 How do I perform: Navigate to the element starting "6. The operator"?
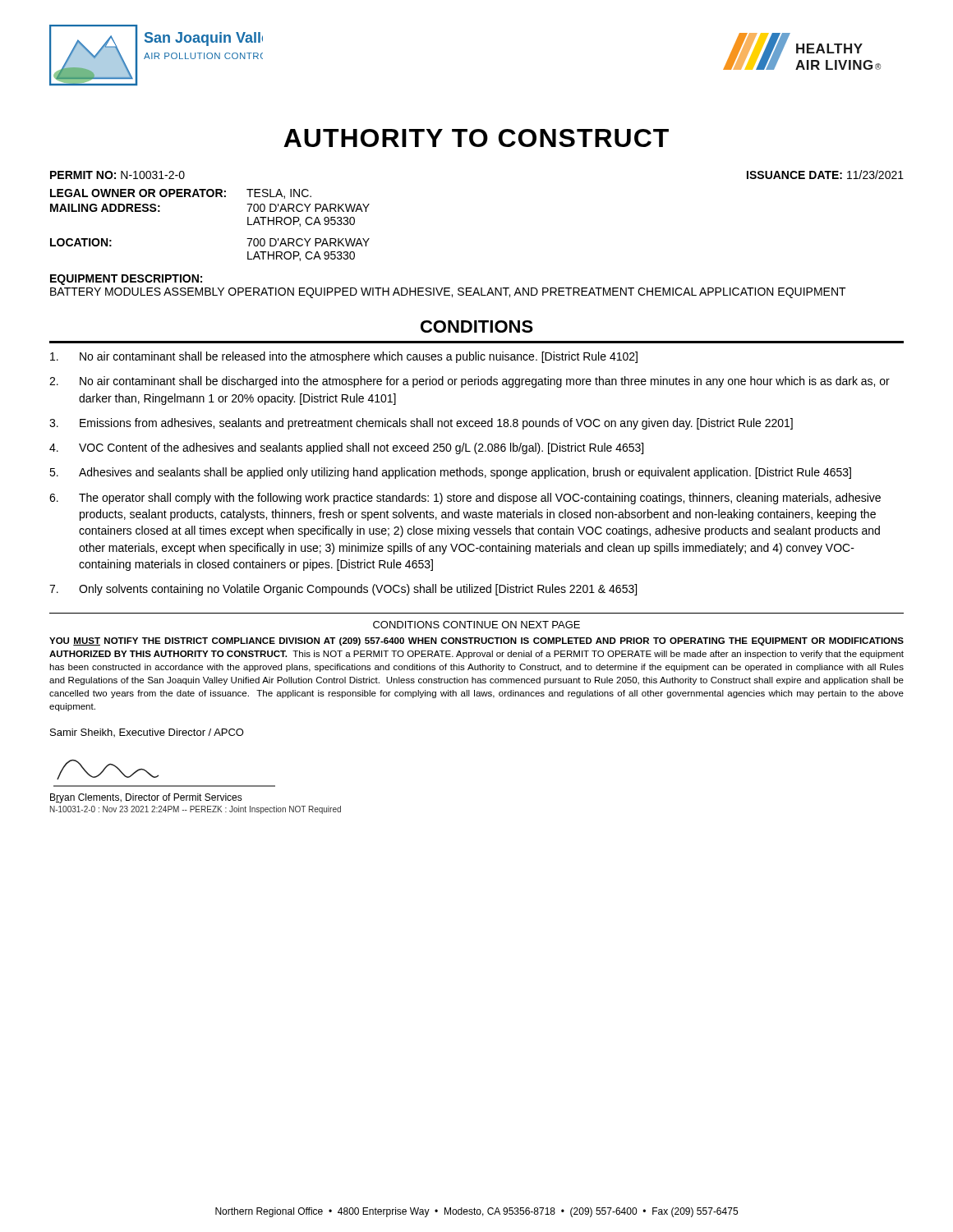coord(476,531)
